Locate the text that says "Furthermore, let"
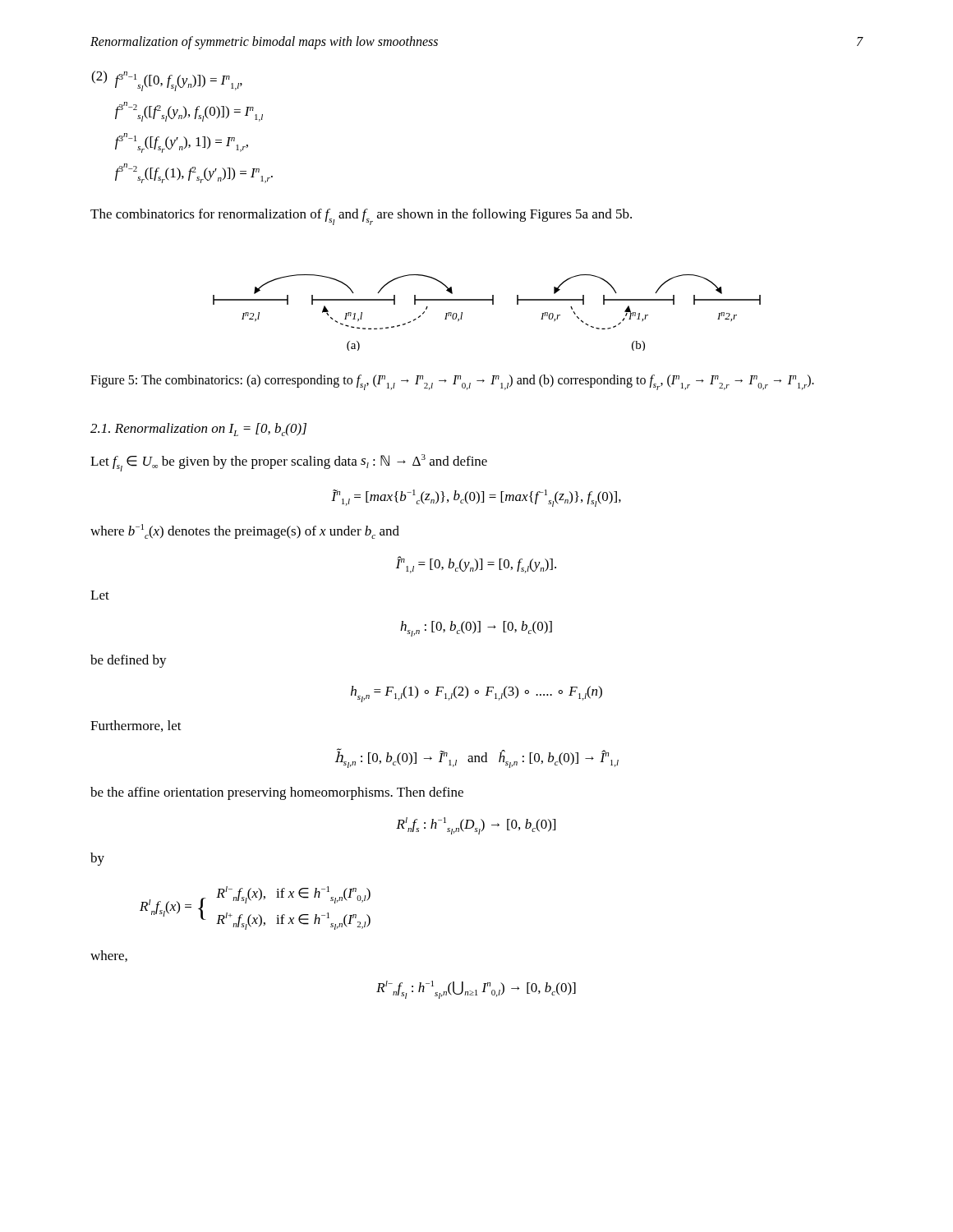 tap(136, 726)
